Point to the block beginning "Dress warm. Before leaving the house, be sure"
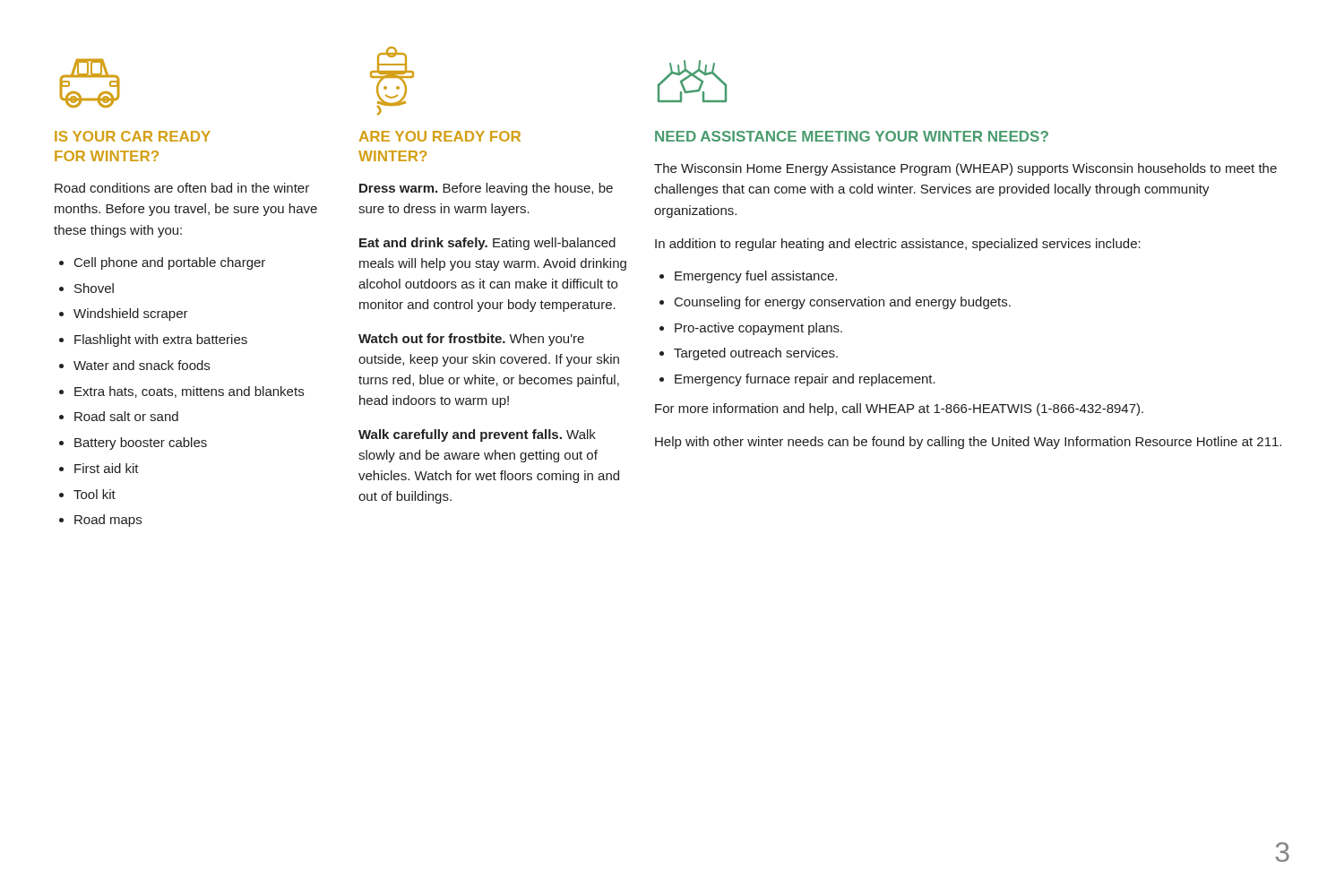This screenshot has width=1344, height=896. pyautogui.click(x=486, y=198)
